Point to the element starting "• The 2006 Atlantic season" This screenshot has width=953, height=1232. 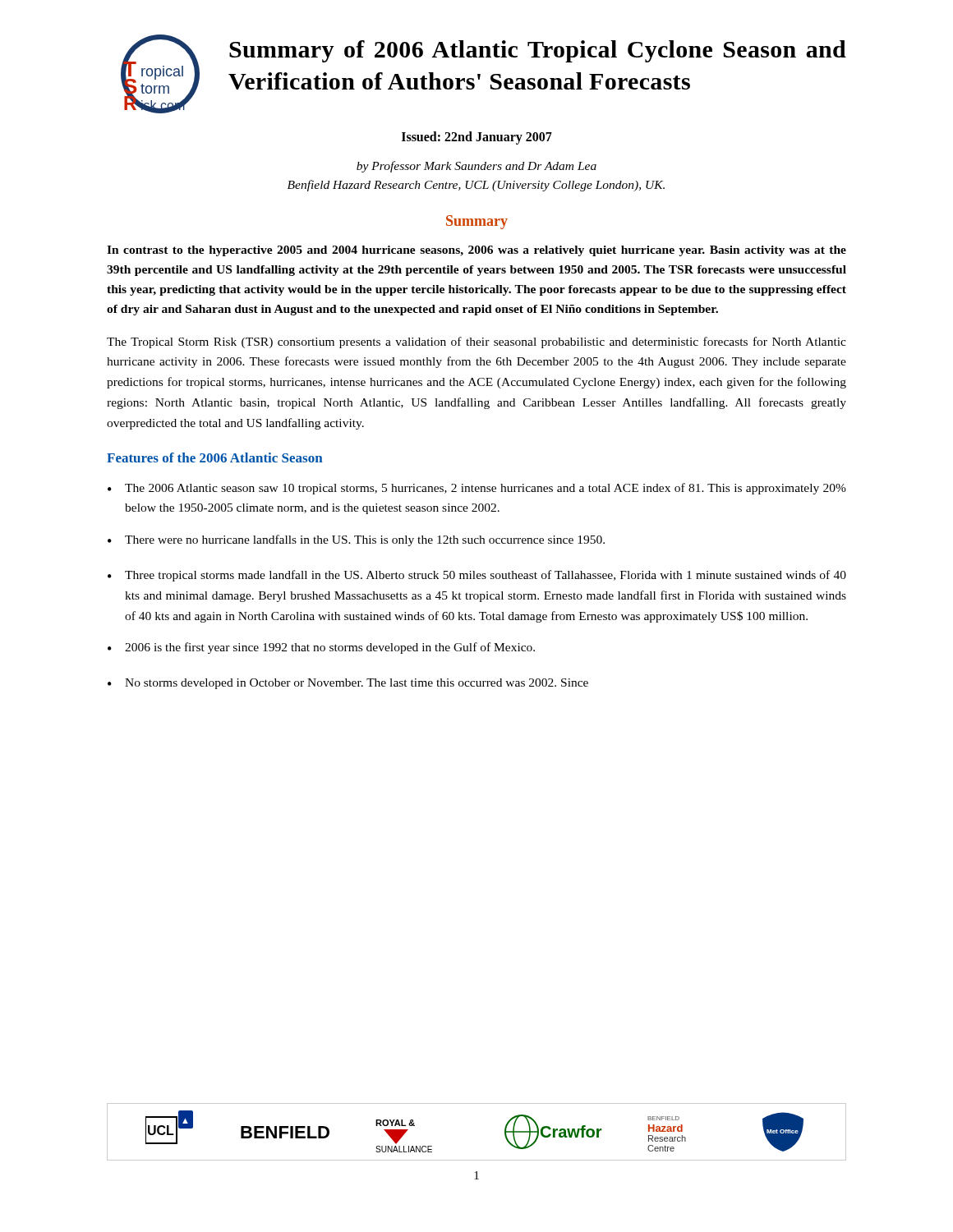(476, 498)
